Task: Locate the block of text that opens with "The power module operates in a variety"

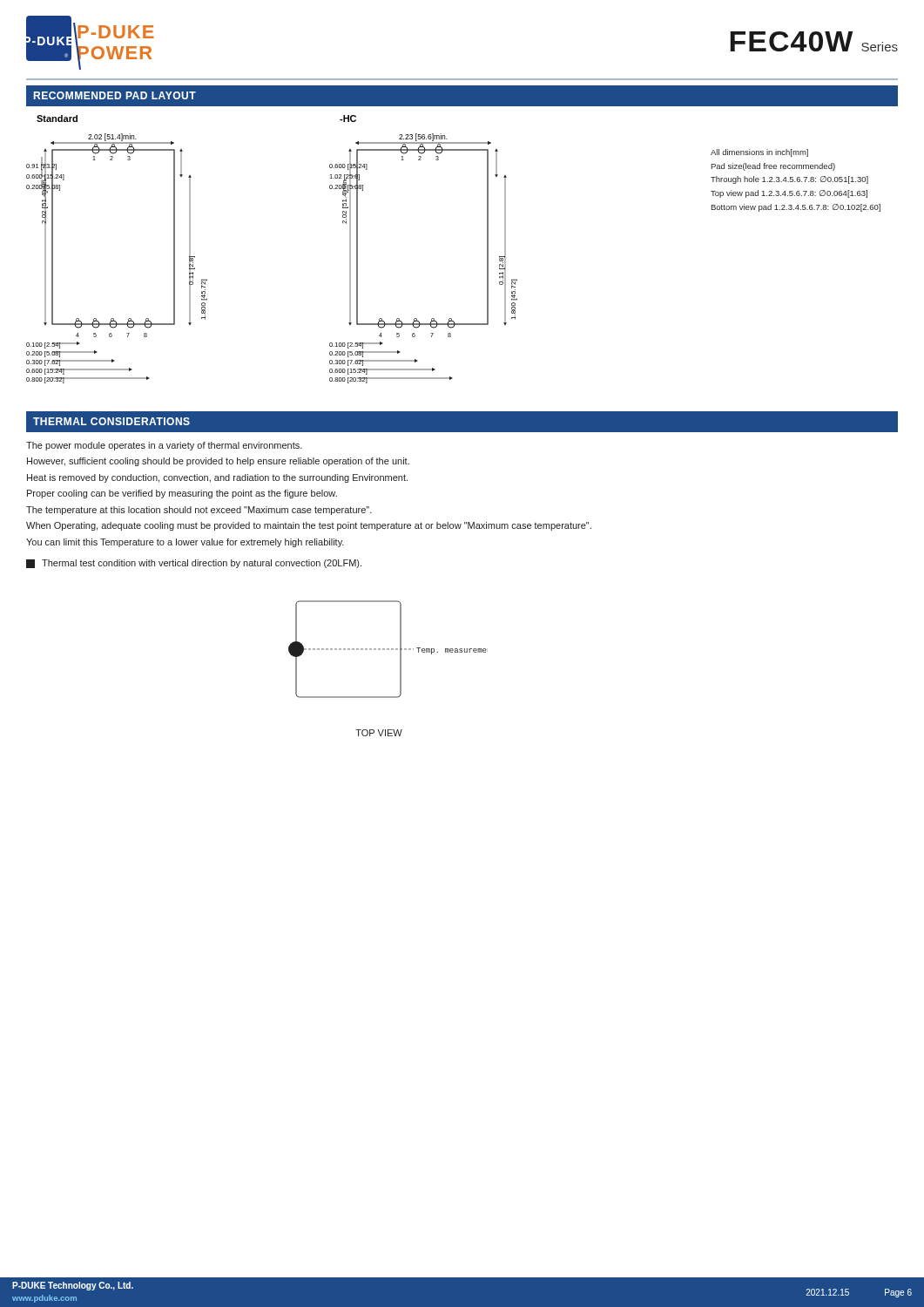Action: (x=309, y=494)
